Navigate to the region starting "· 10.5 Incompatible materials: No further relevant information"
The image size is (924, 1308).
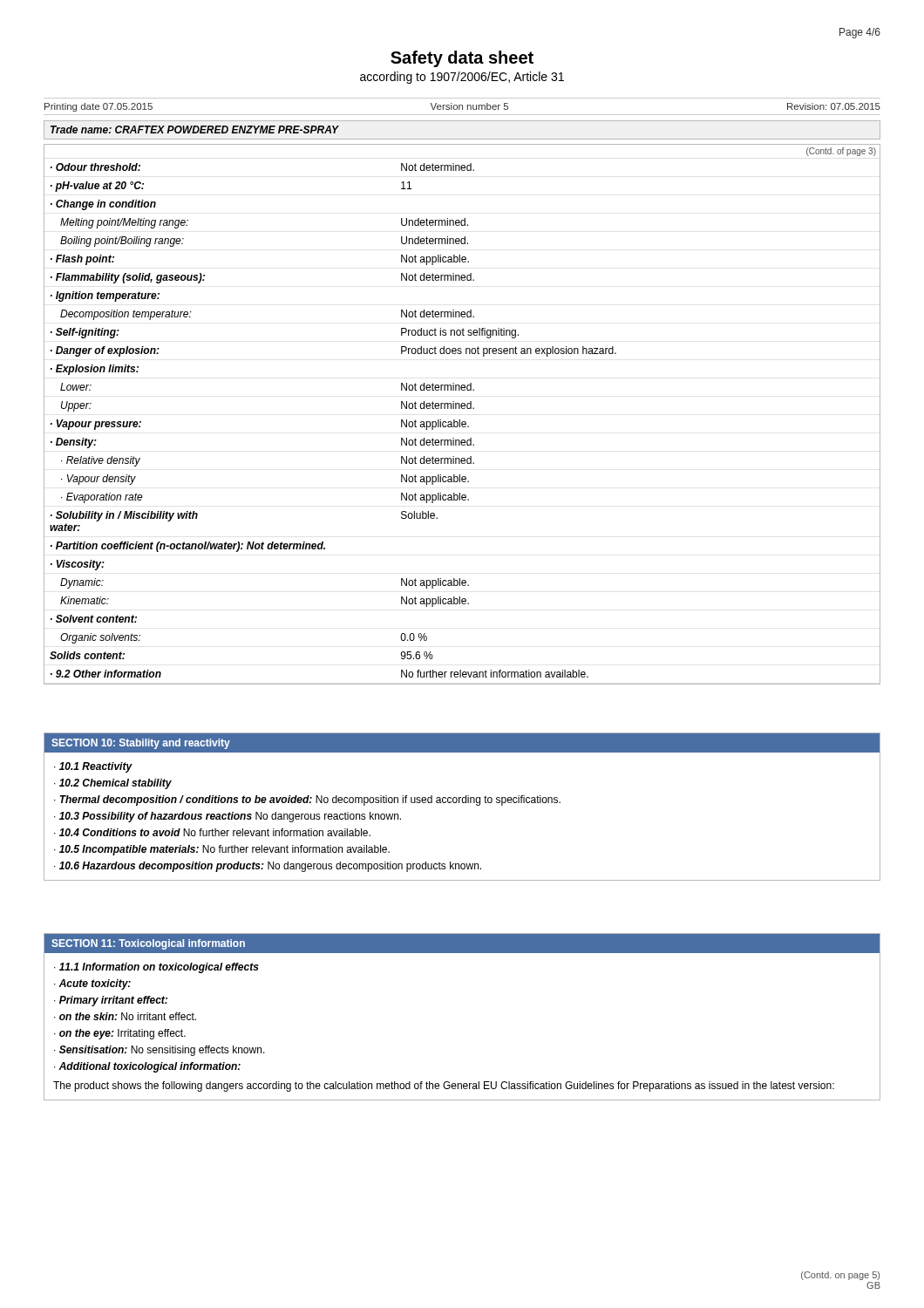[x=222, y=849]
